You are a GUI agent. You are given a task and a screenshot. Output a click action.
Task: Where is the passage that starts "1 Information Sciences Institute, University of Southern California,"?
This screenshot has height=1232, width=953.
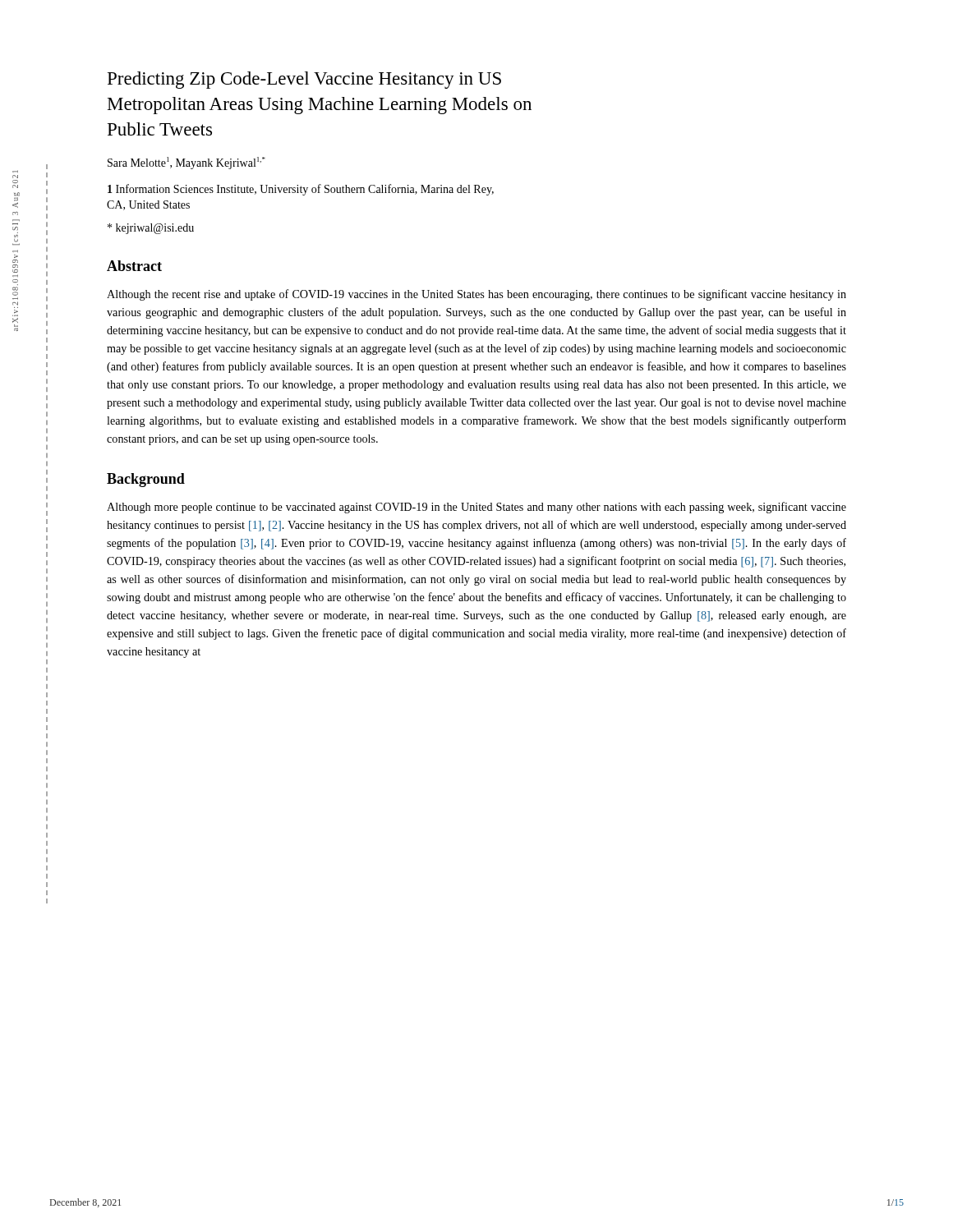(300, 197)
